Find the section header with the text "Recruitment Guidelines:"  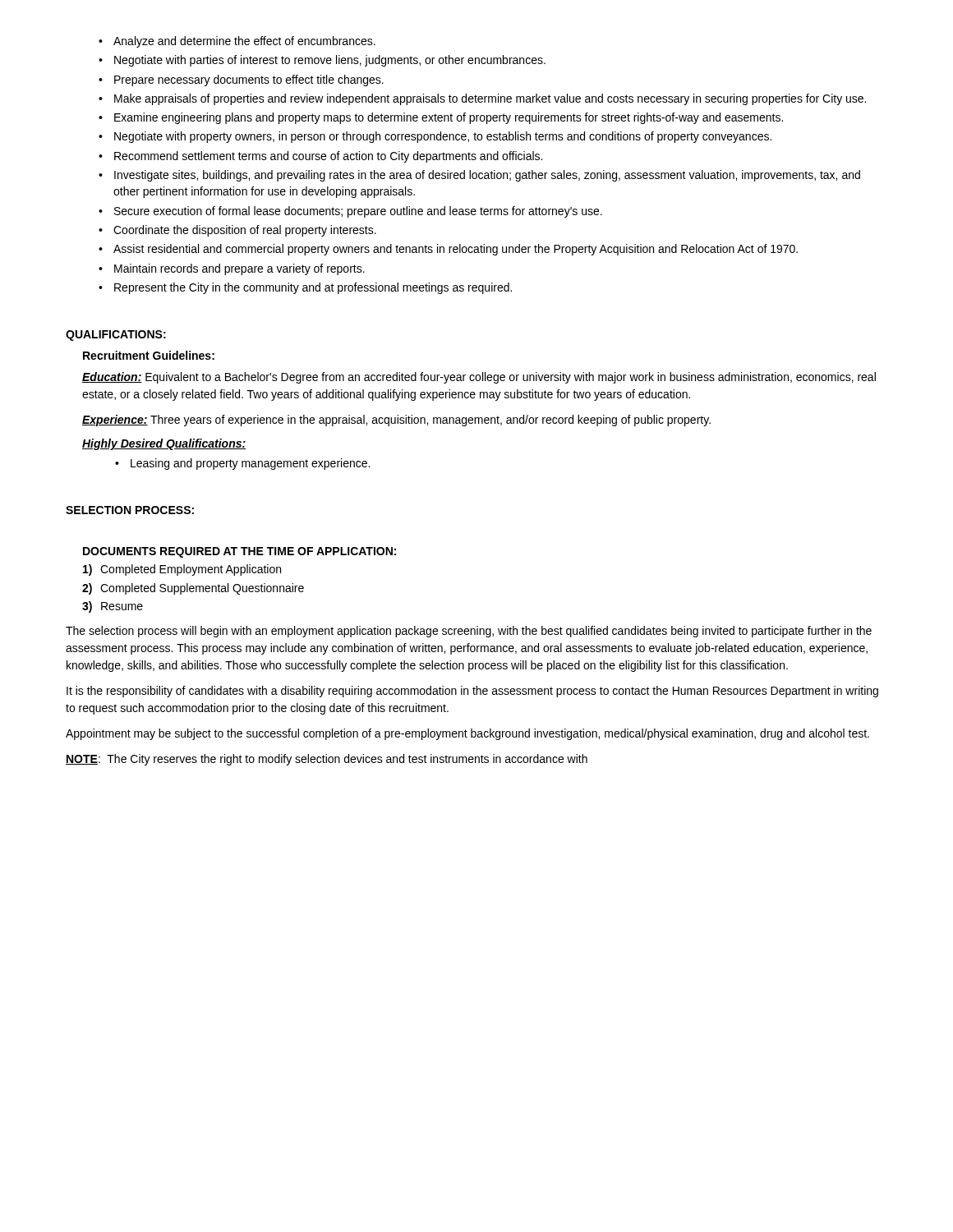point(149,356)
